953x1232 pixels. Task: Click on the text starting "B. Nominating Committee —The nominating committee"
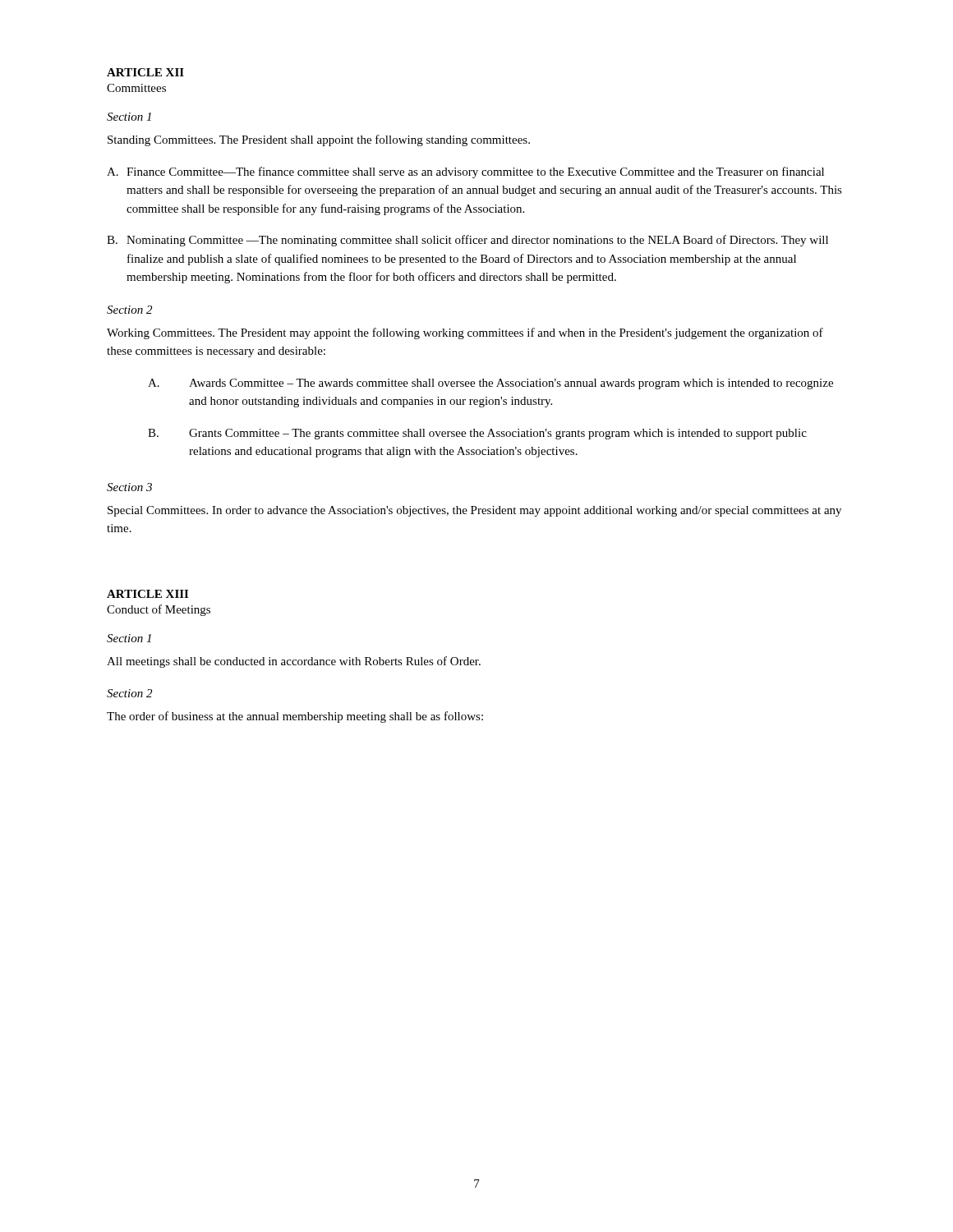[x=476, y=258]
